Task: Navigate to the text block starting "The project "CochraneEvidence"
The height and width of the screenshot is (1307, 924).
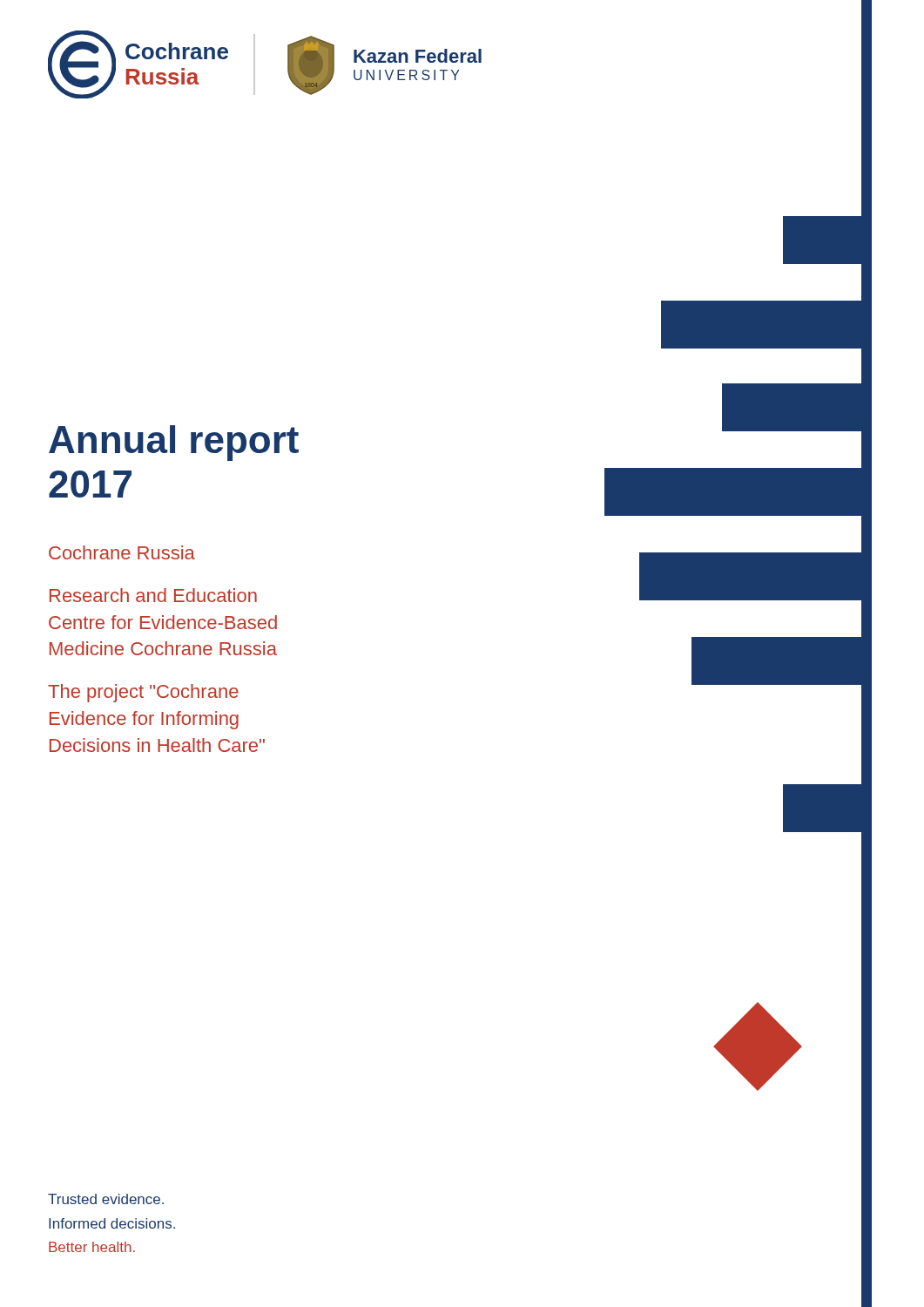Action: (x=157, y=718)
